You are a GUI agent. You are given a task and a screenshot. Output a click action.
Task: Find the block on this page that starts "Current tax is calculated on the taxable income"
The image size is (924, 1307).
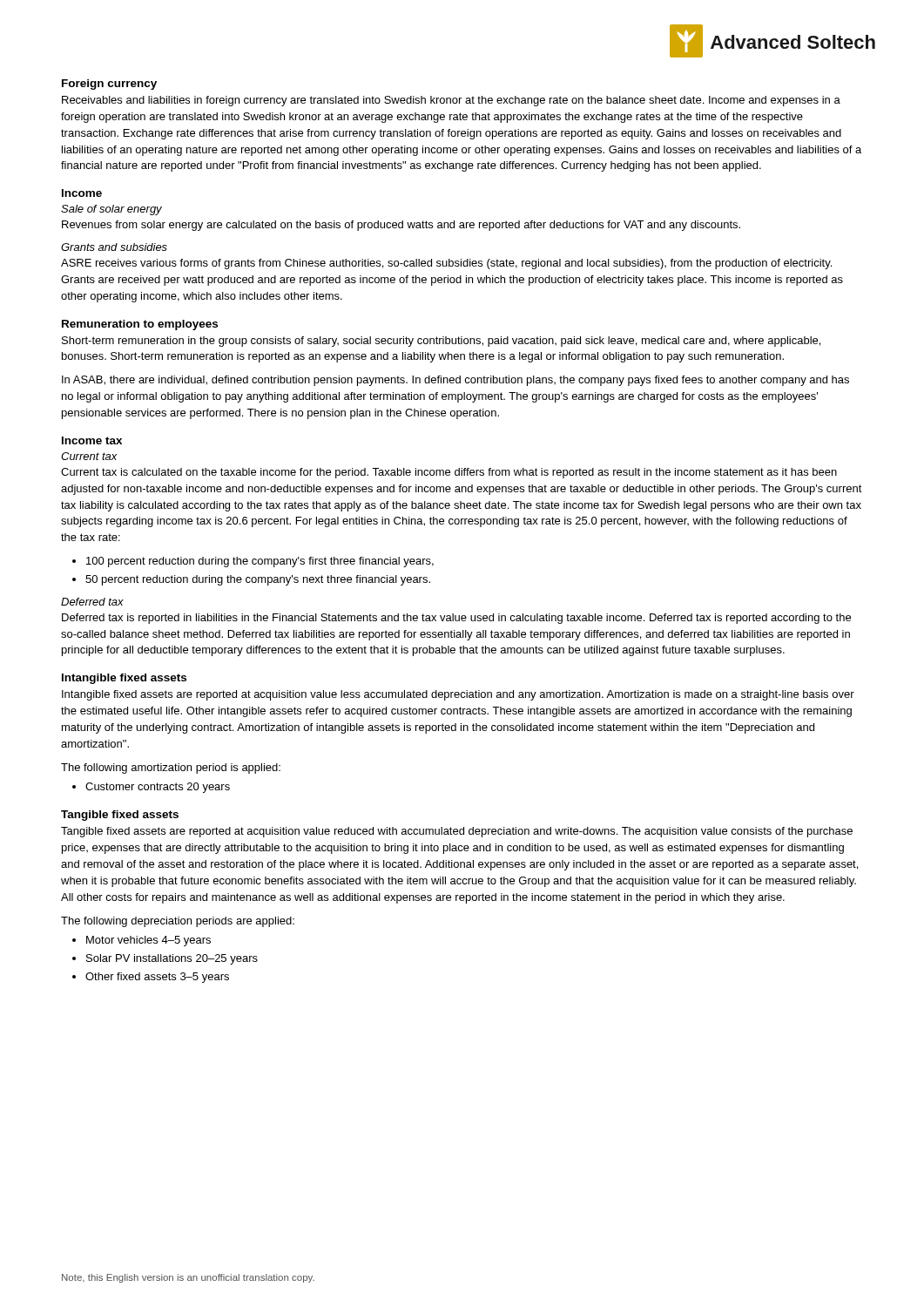[461, 505]
